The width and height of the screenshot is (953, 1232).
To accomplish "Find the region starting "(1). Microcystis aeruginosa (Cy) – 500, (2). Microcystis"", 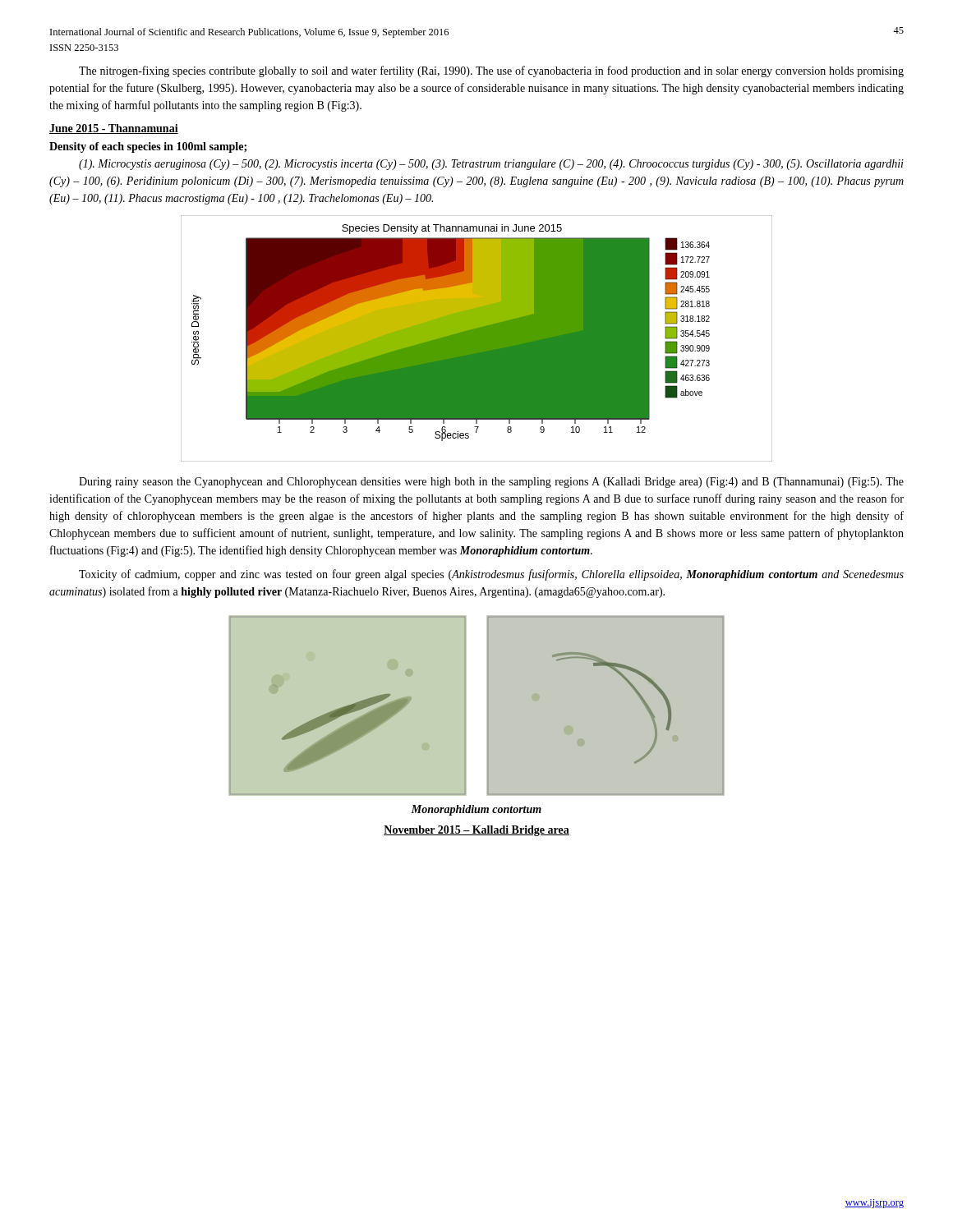I will (476, 181).
